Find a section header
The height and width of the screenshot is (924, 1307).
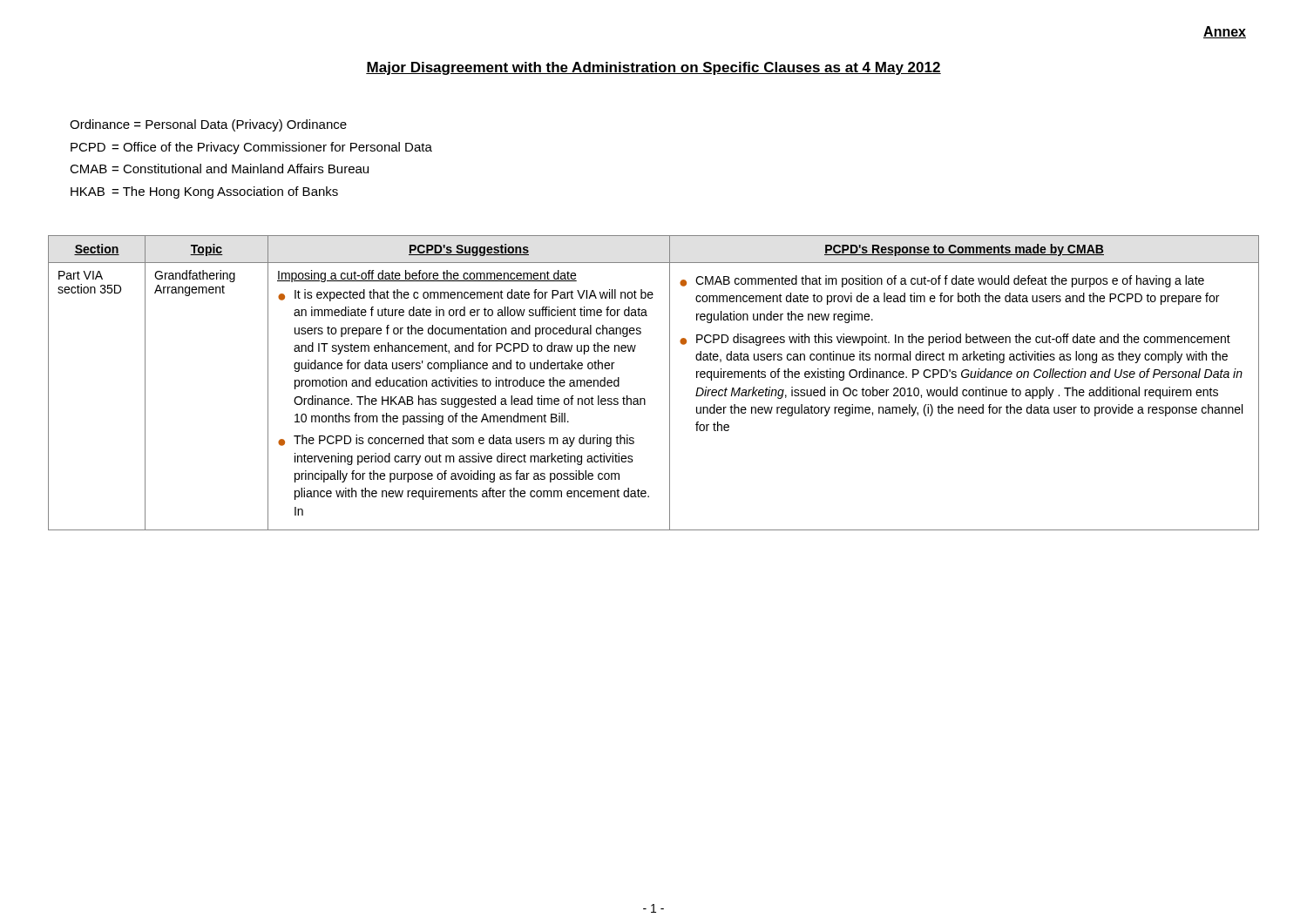click(x=1225, y=32)
